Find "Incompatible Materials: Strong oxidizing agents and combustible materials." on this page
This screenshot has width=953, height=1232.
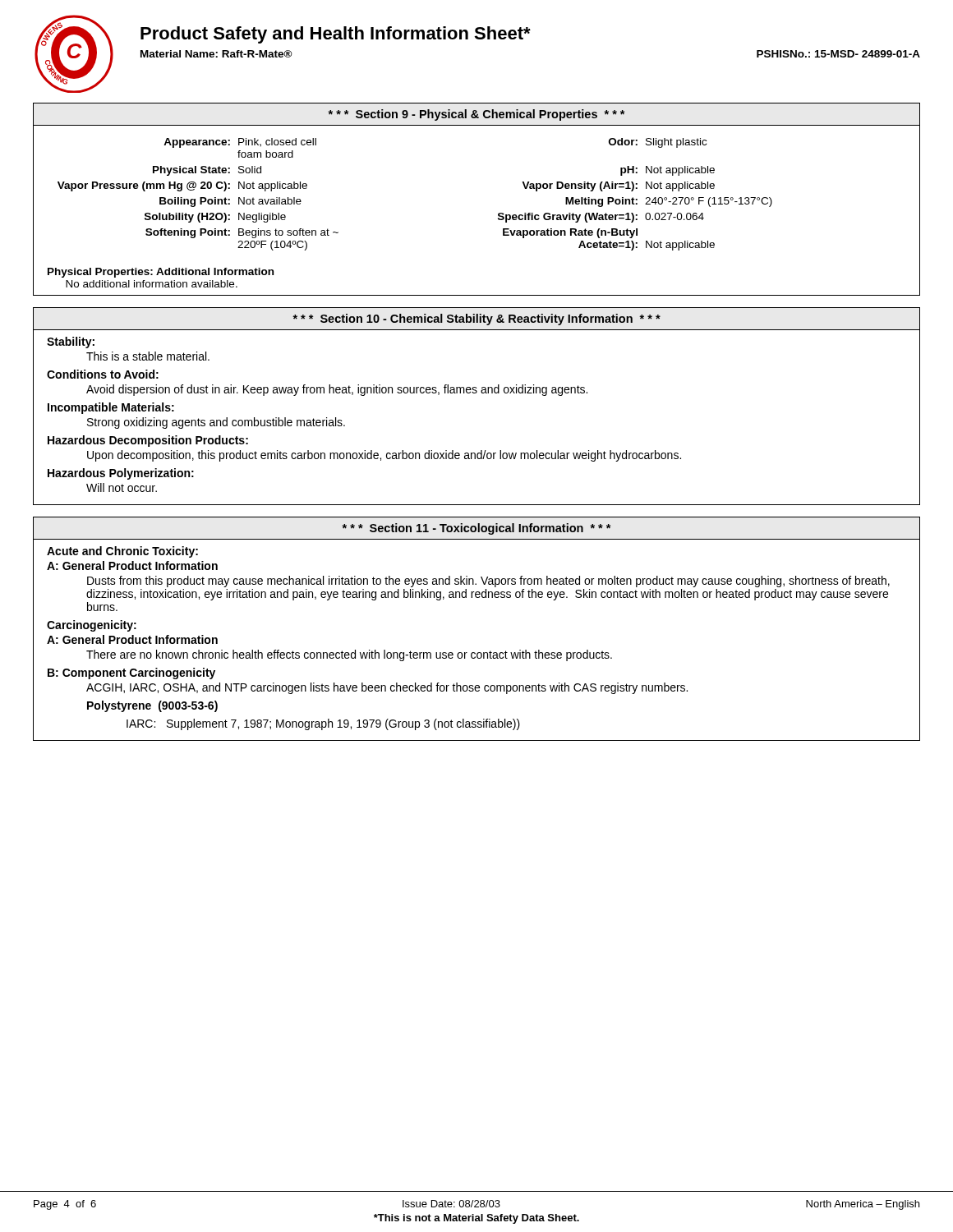[111, 408]
